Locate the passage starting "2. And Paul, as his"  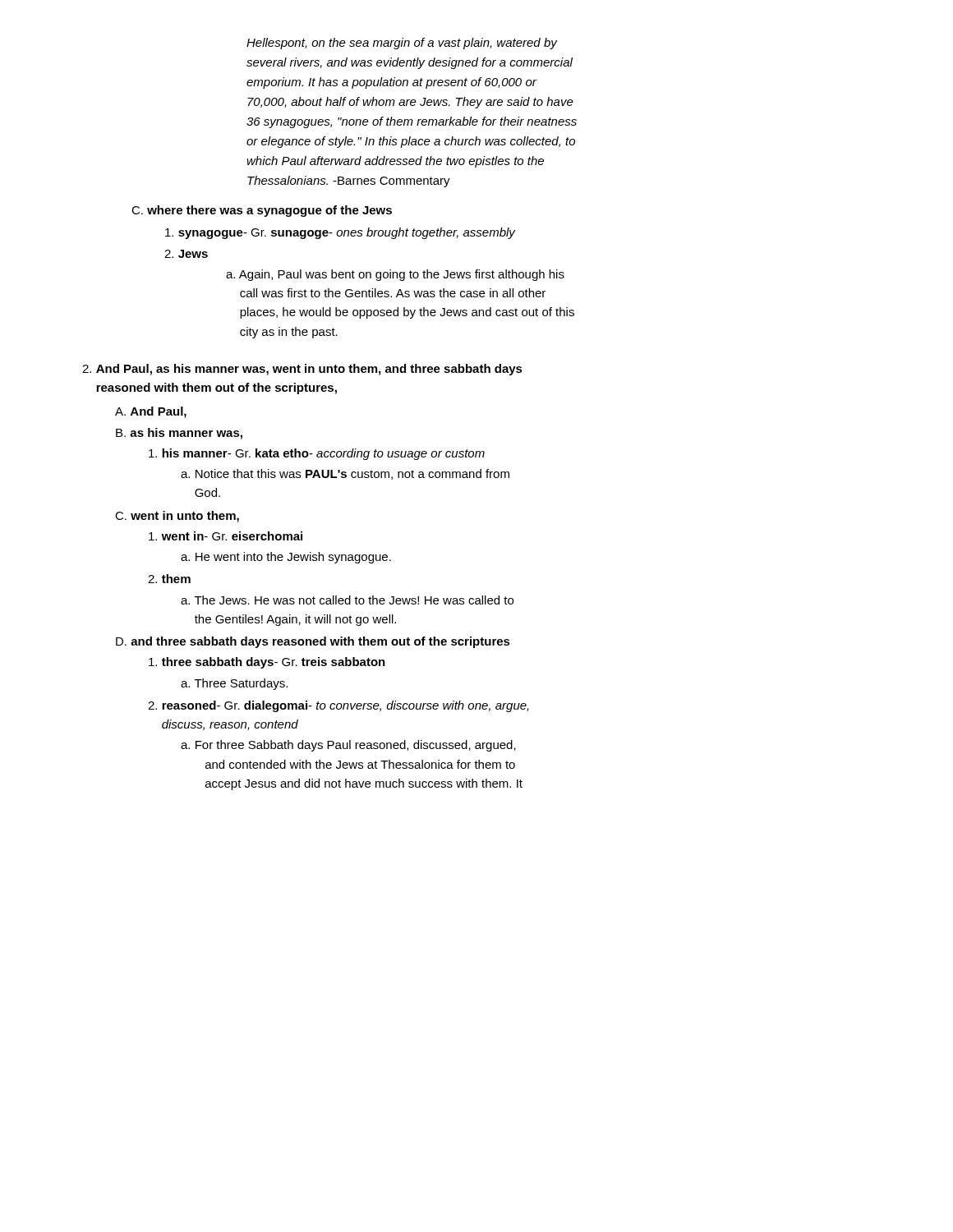click(x=302, y=378)
